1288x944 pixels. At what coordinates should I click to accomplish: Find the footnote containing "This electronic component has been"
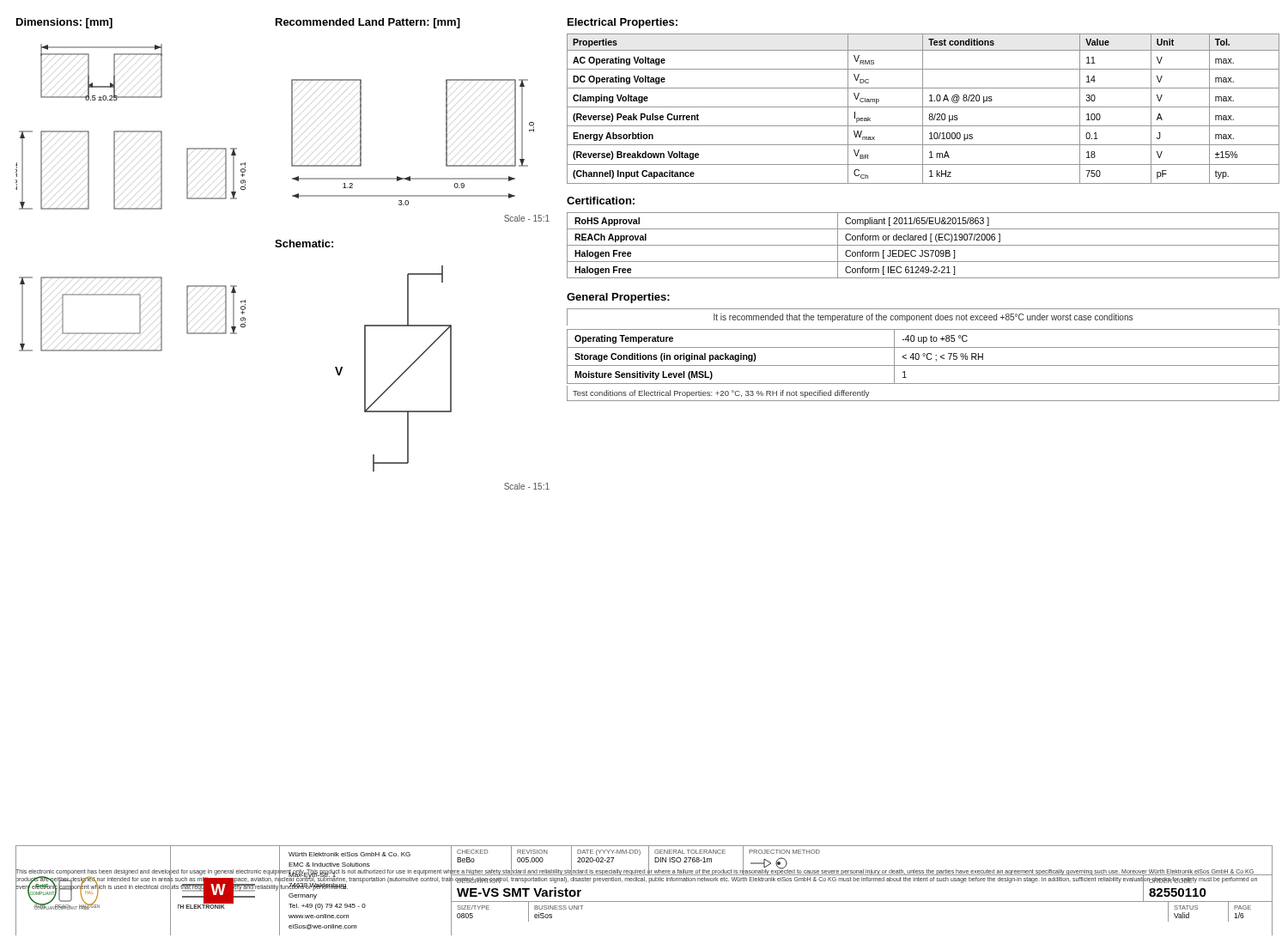(x=636, y=879)
